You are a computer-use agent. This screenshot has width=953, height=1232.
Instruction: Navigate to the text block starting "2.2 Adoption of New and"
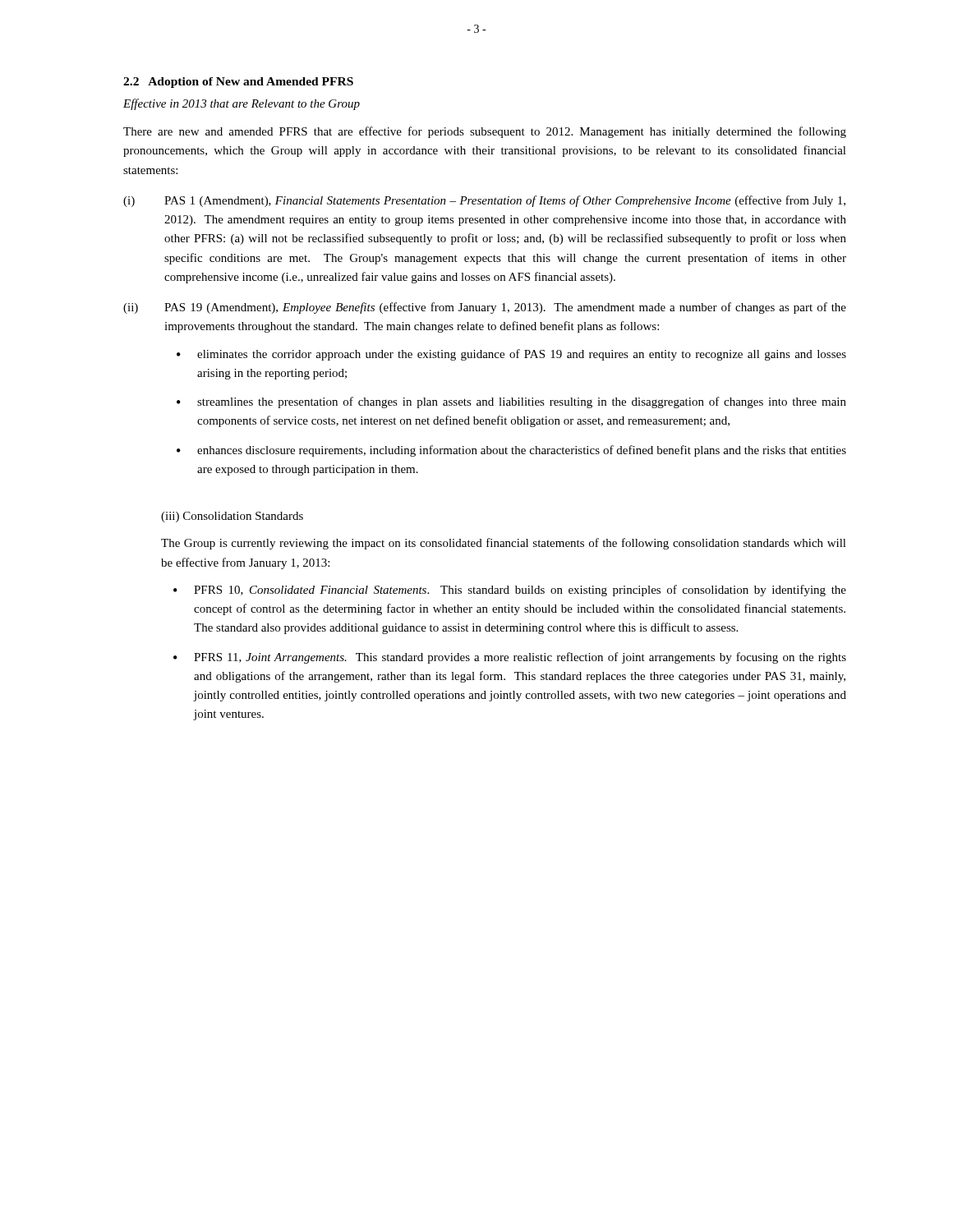click(238, 81)
